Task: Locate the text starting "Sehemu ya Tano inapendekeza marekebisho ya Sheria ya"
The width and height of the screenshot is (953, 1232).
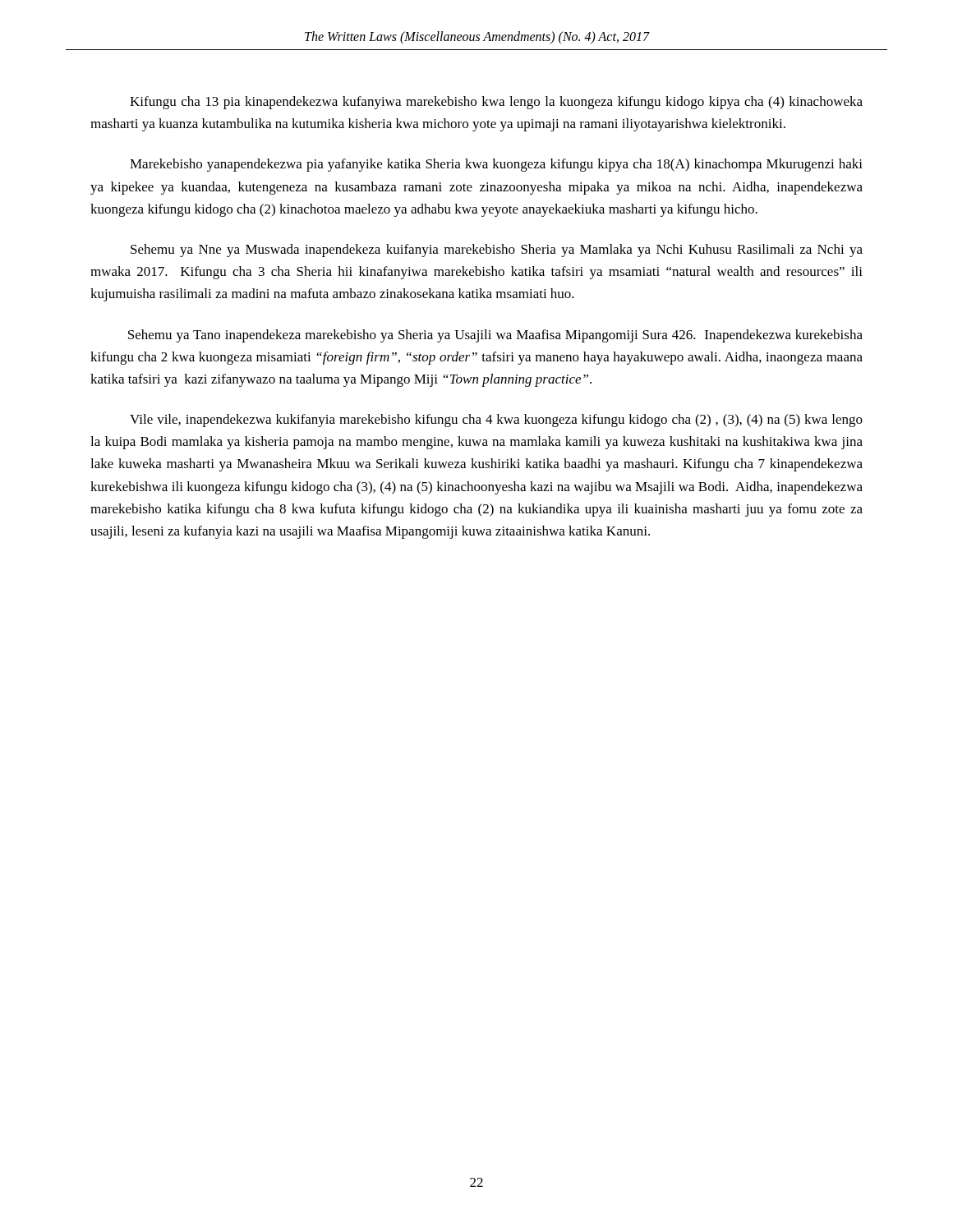Action: click(476, 357)
